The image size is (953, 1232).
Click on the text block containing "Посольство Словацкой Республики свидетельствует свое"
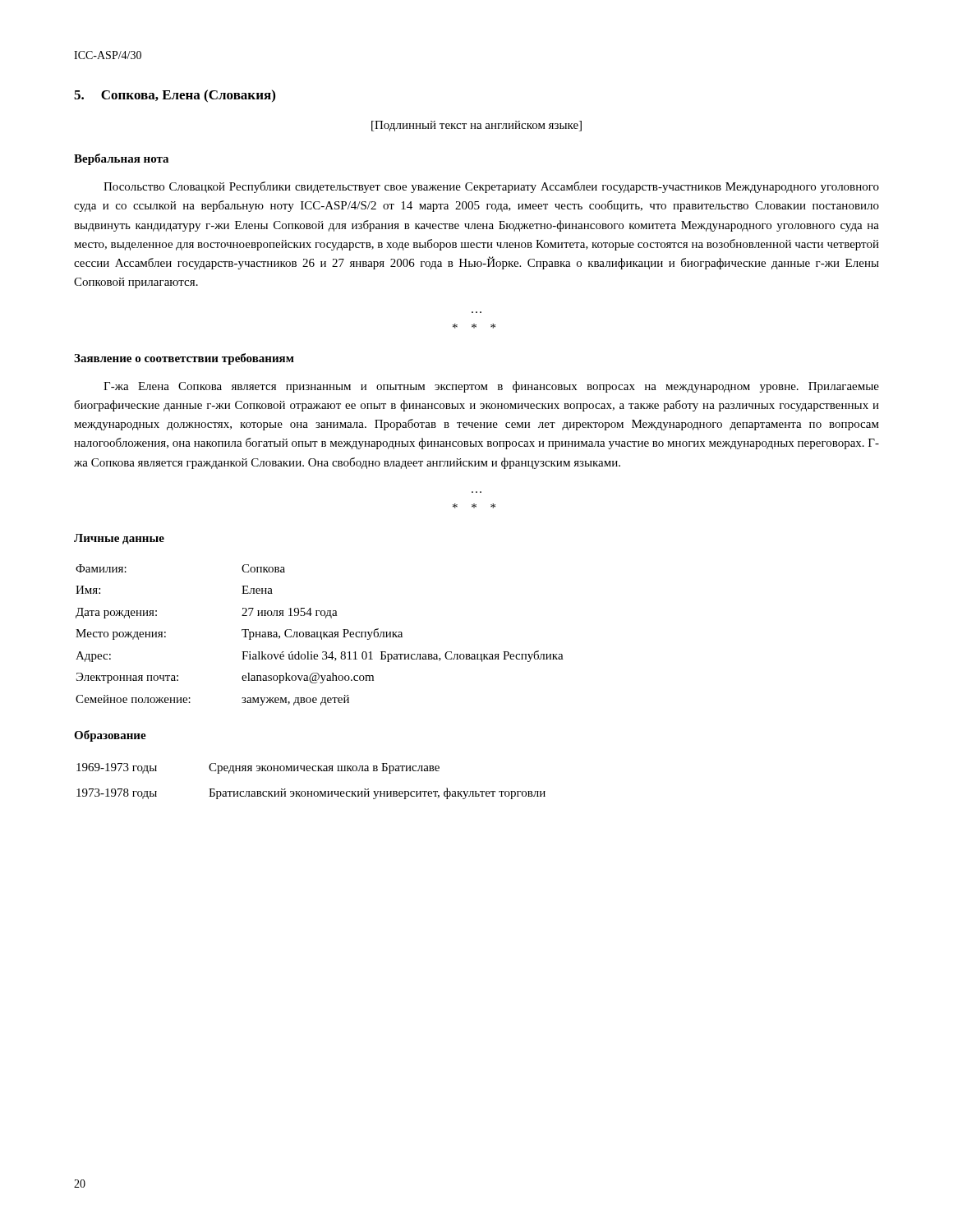[476, 234]
